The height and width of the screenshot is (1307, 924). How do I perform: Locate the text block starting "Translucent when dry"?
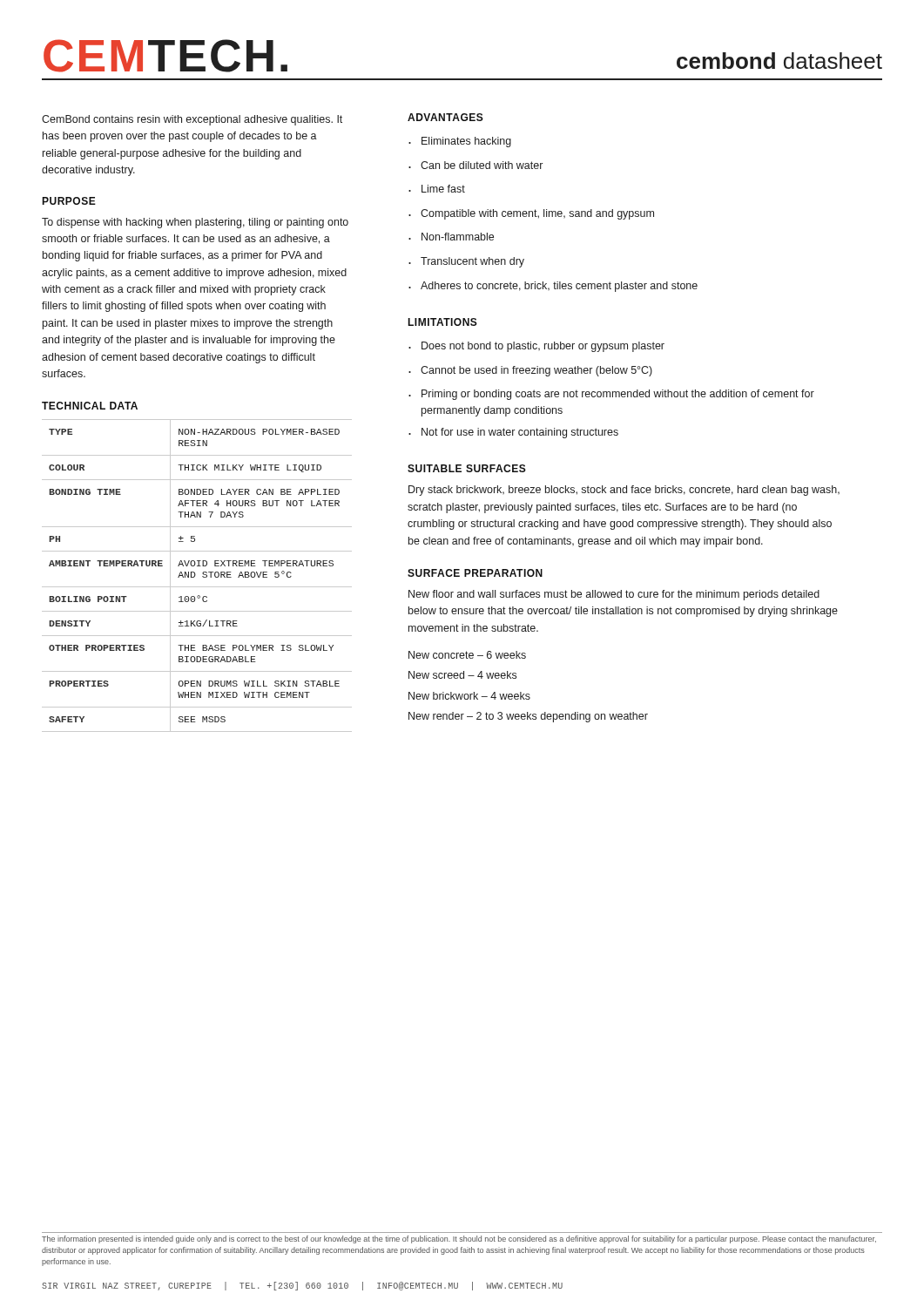coord(472,261)
